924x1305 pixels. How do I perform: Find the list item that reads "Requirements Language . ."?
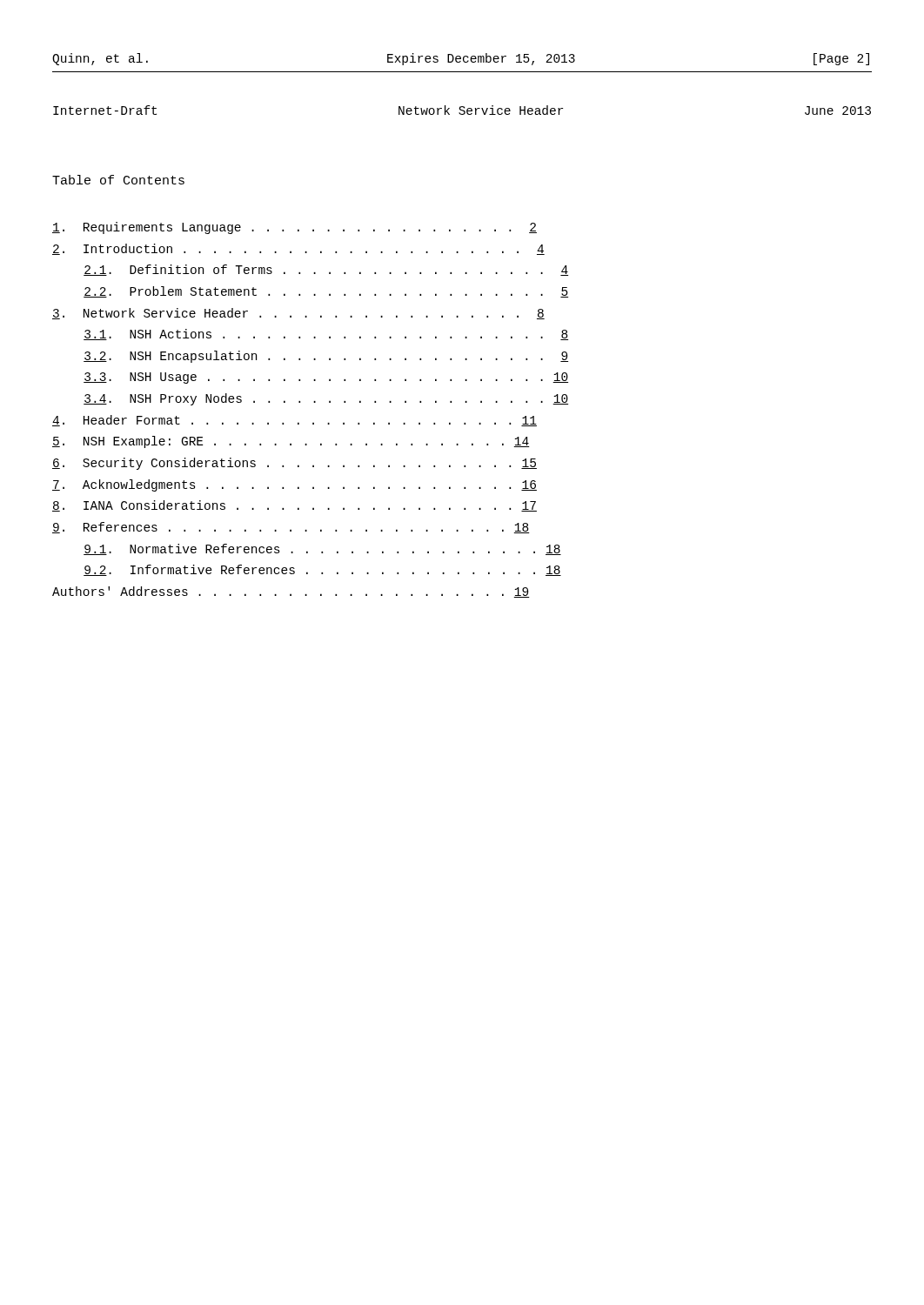294,228
